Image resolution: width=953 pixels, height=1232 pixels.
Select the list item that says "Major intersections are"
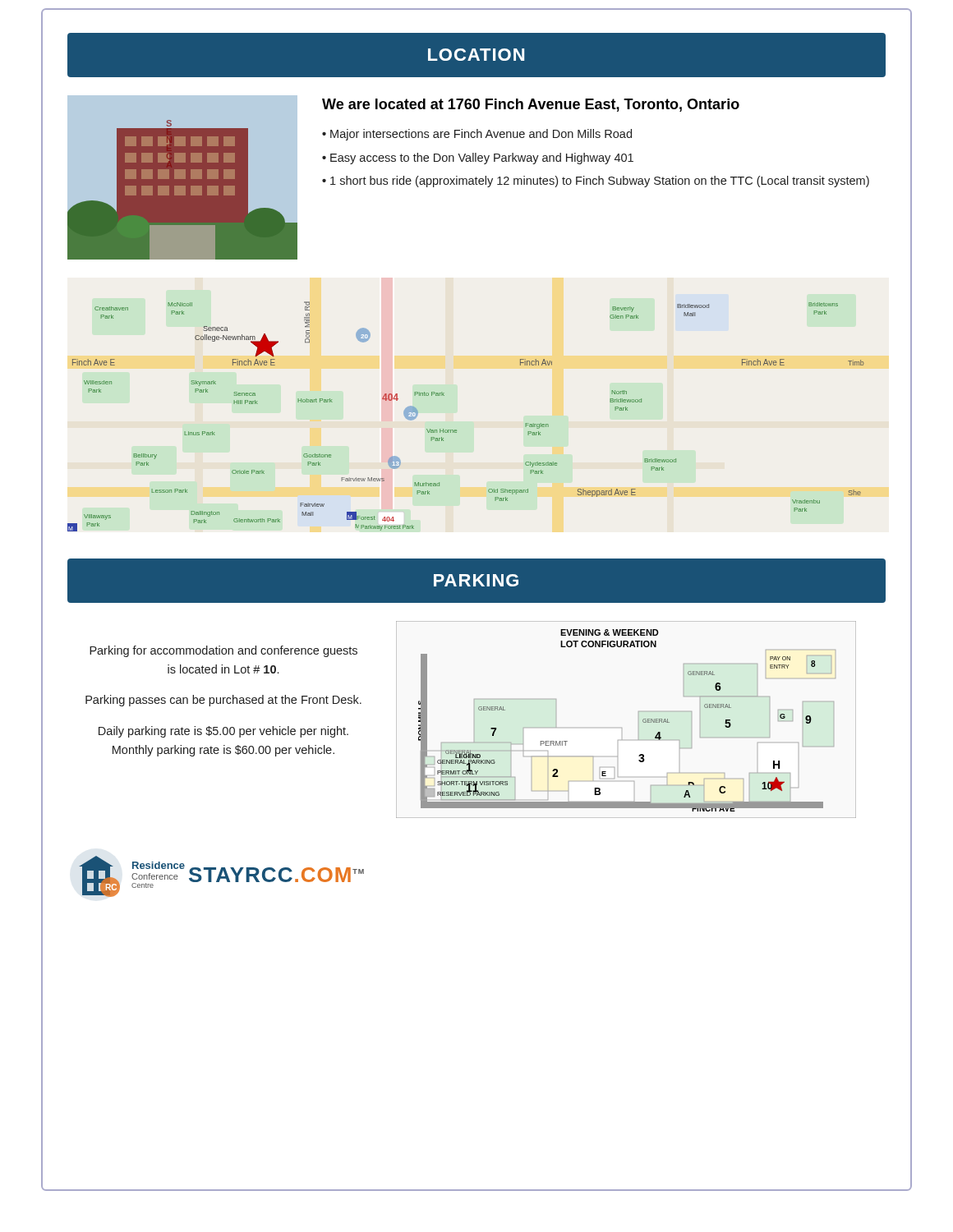[x=481, y=134]
